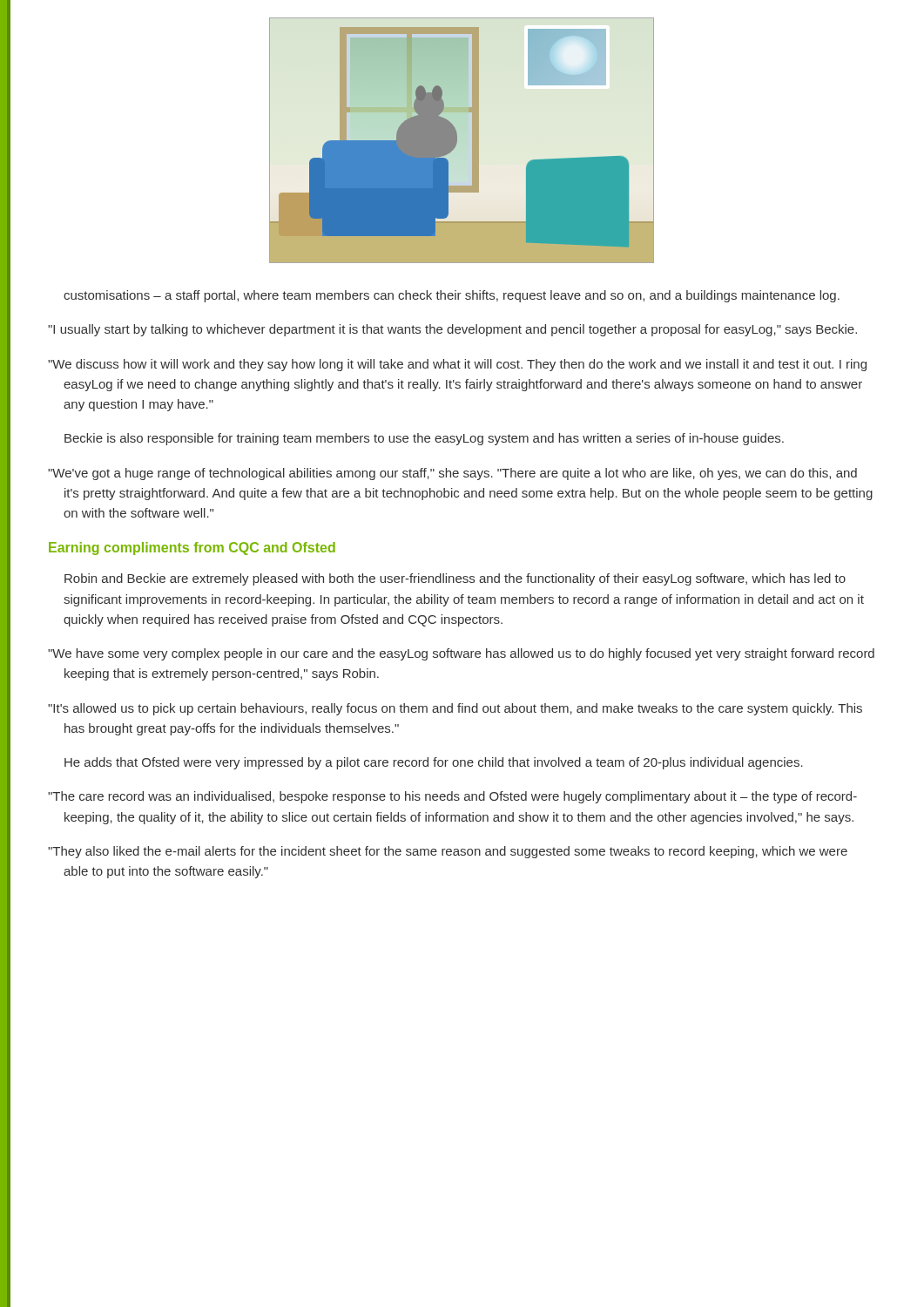This screenshot has height=1307, width=924.
Task: Point to the block beginning ""I usually start by"
Action: click(462, 329)
